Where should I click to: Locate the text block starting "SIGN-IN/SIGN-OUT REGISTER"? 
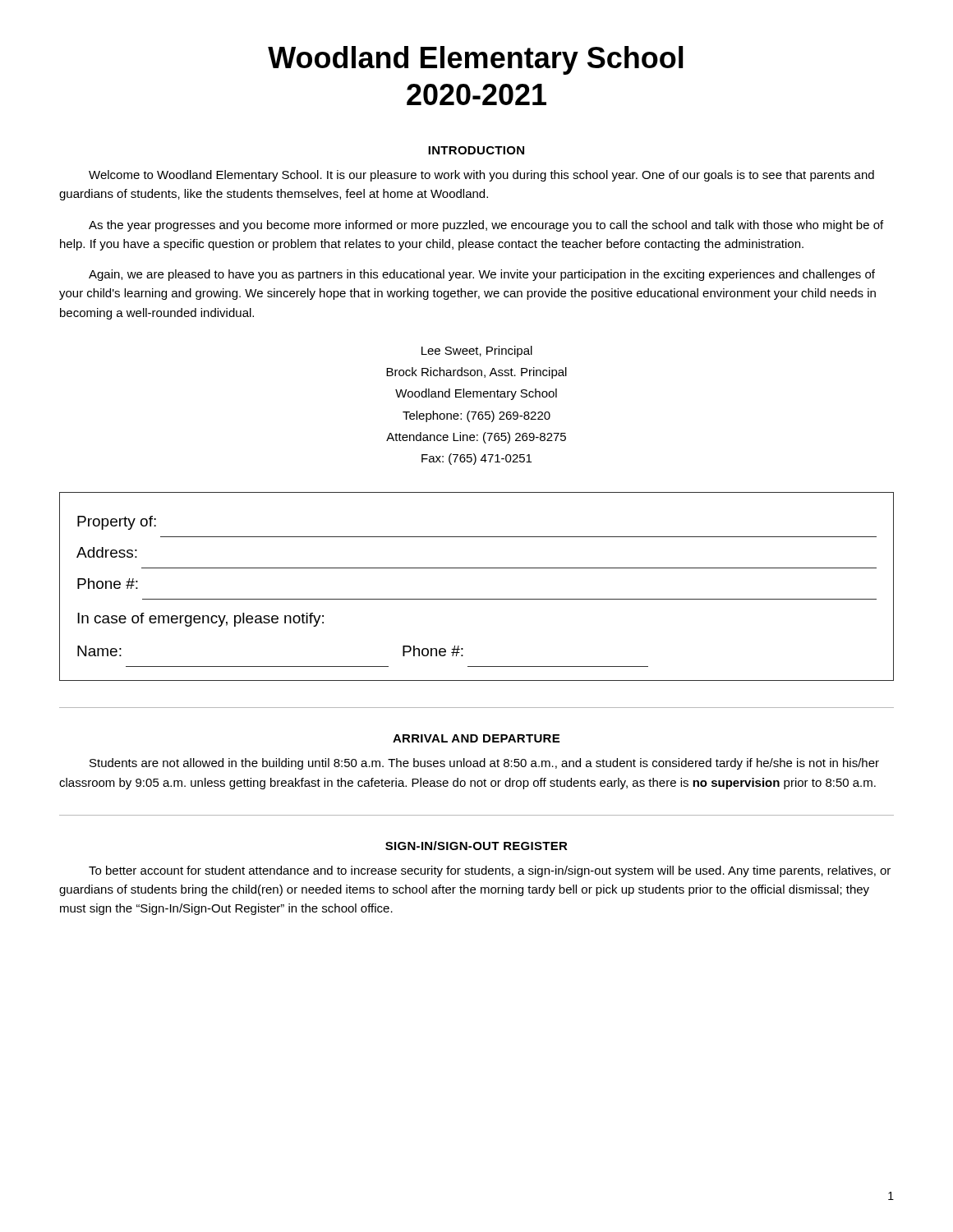tap(476, 845)
